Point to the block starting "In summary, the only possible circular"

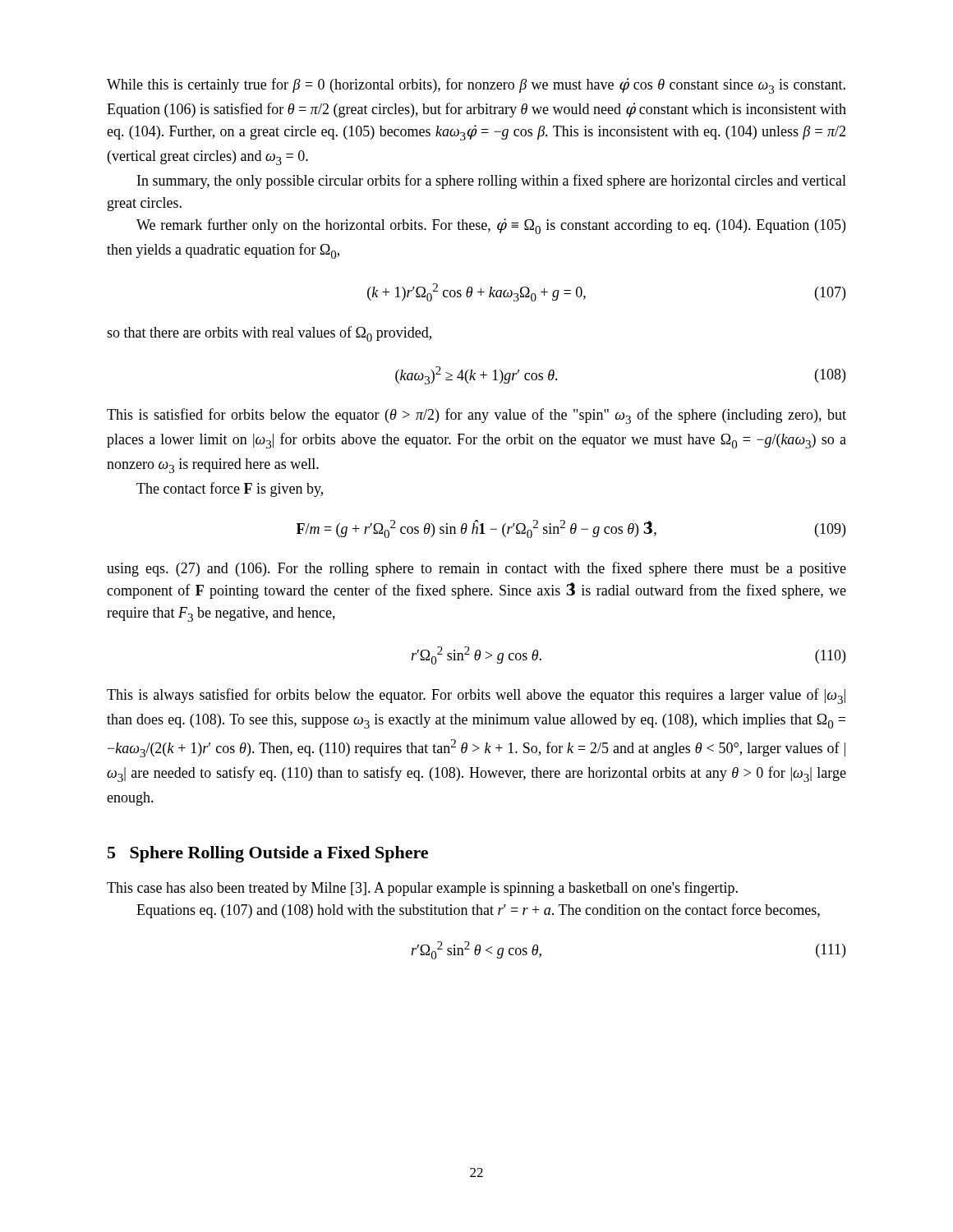pos(476,192)
